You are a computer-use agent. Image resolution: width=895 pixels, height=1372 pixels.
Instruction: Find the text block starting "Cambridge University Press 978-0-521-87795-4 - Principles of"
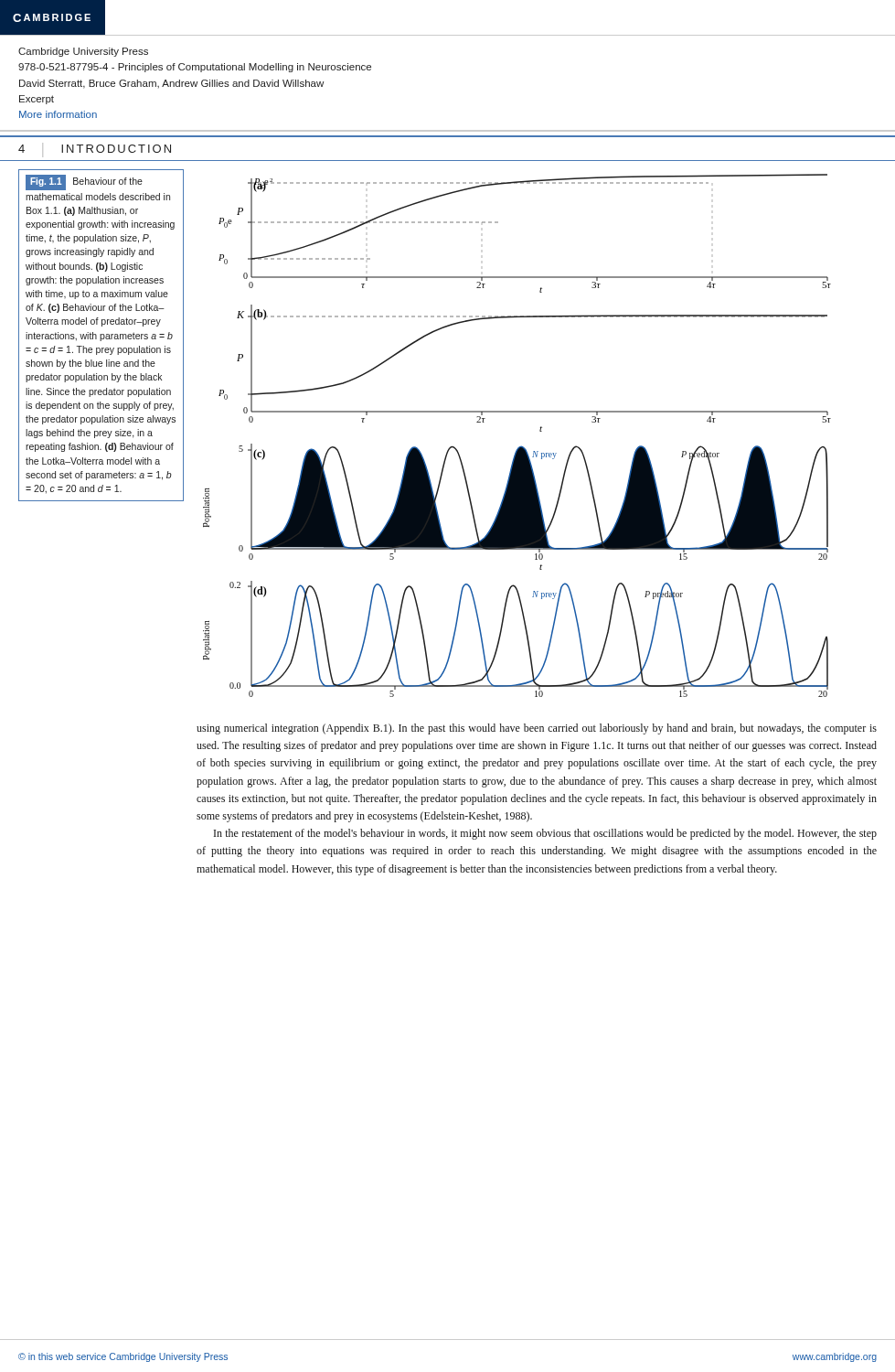coord(195,83)
